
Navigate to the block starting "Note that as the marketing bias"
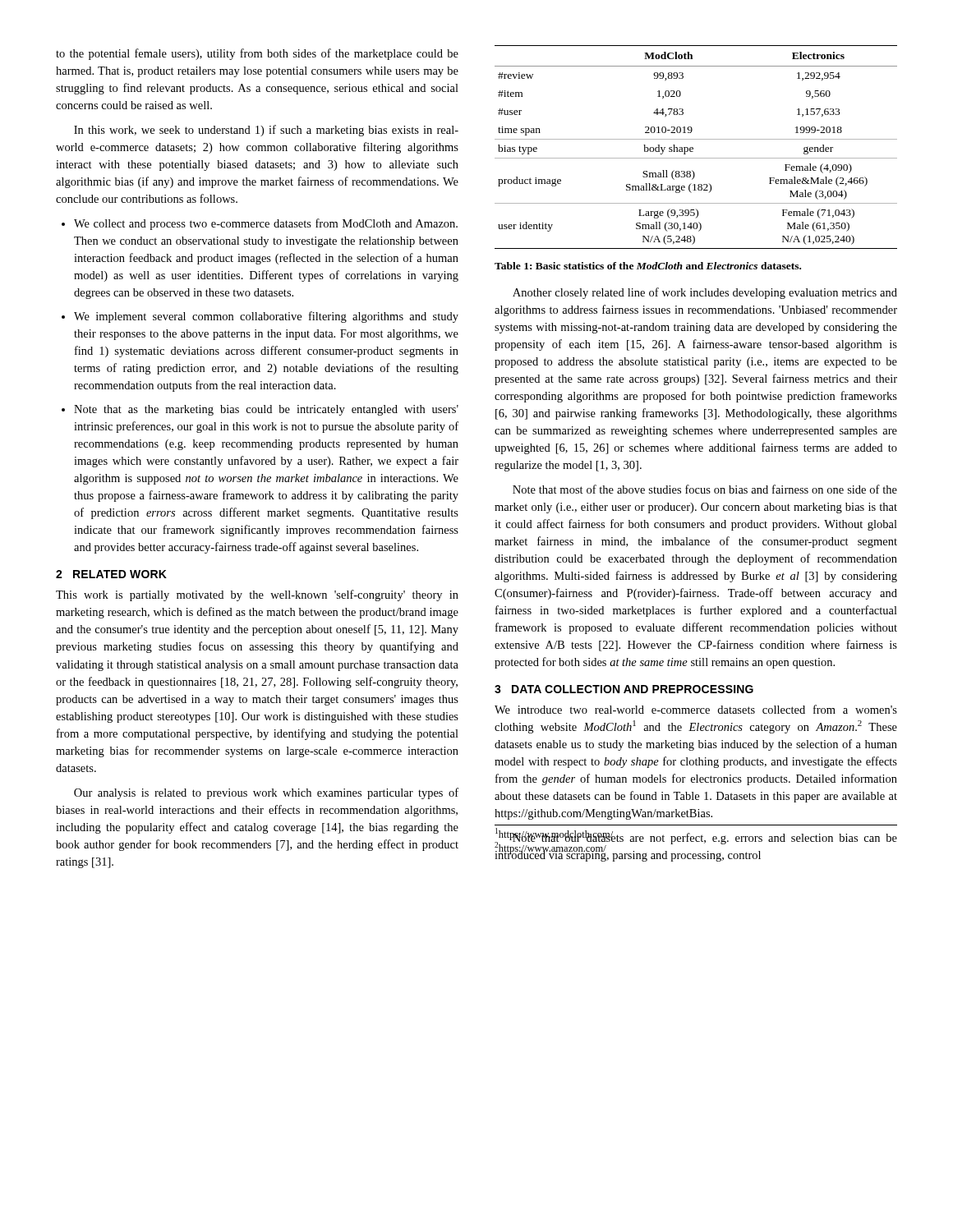(266, 478)
